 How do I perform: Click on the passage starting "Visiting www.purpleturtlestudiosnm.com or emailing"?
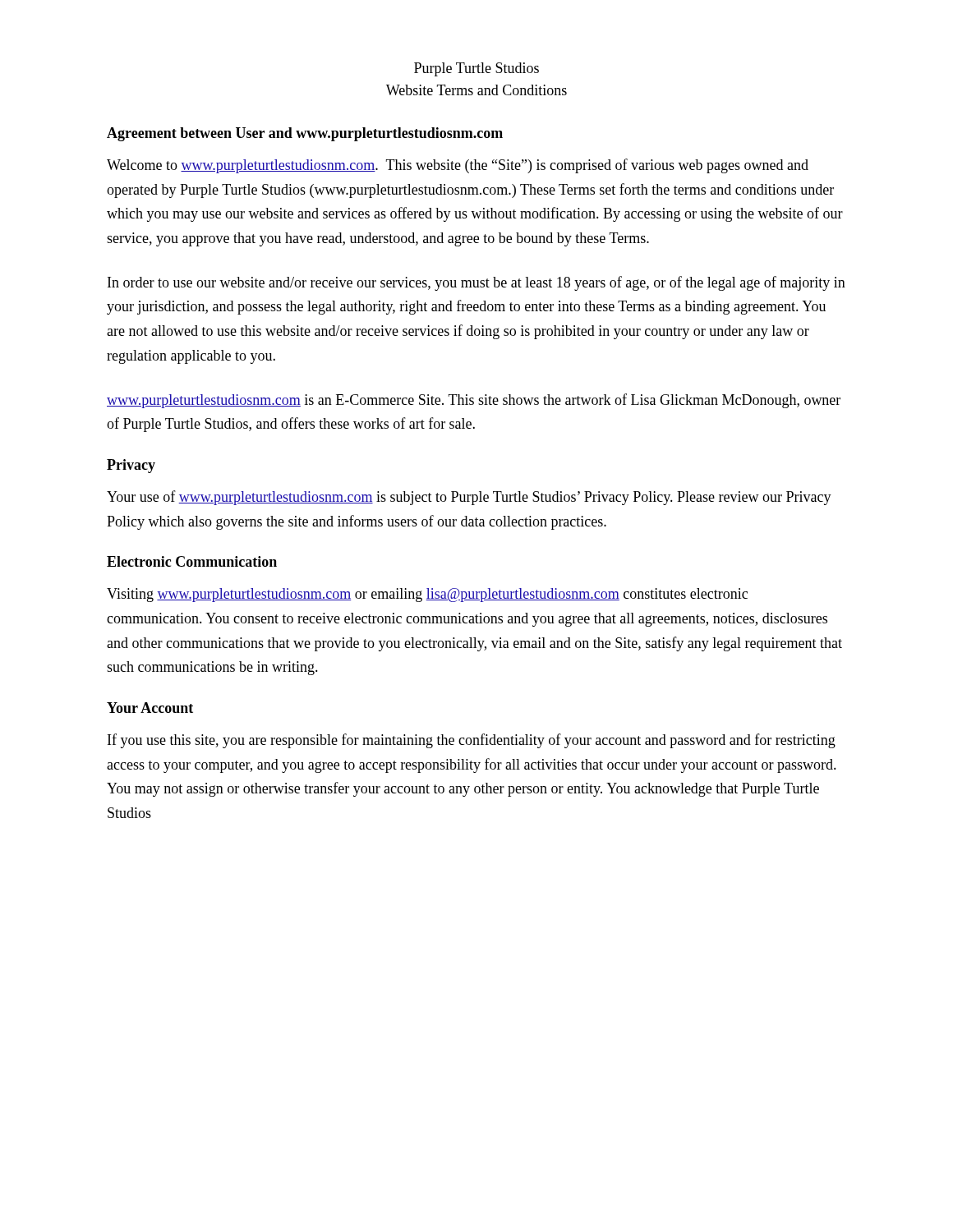click(x=474, y=631)
